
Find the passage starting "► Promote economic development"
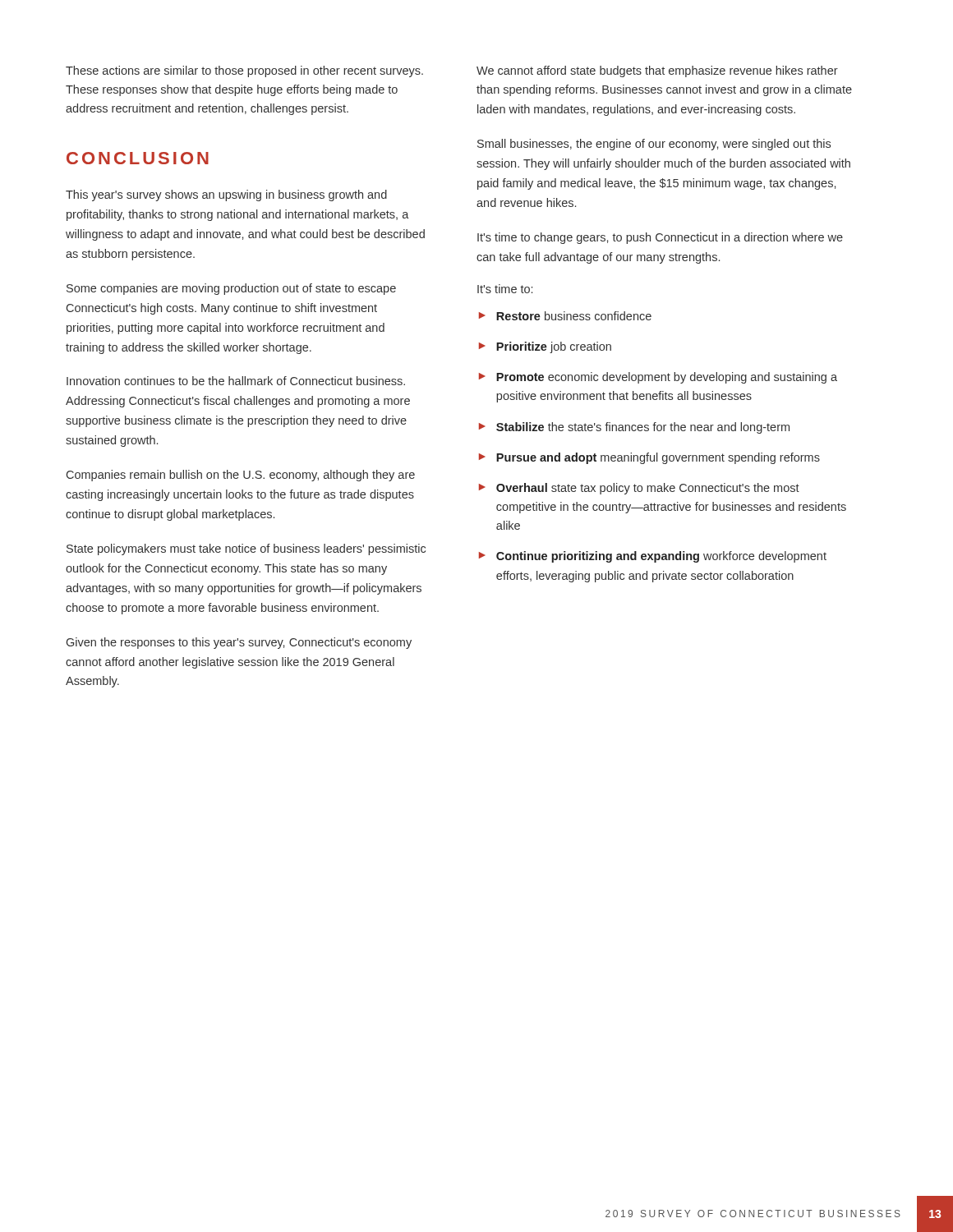pos(665,387)
